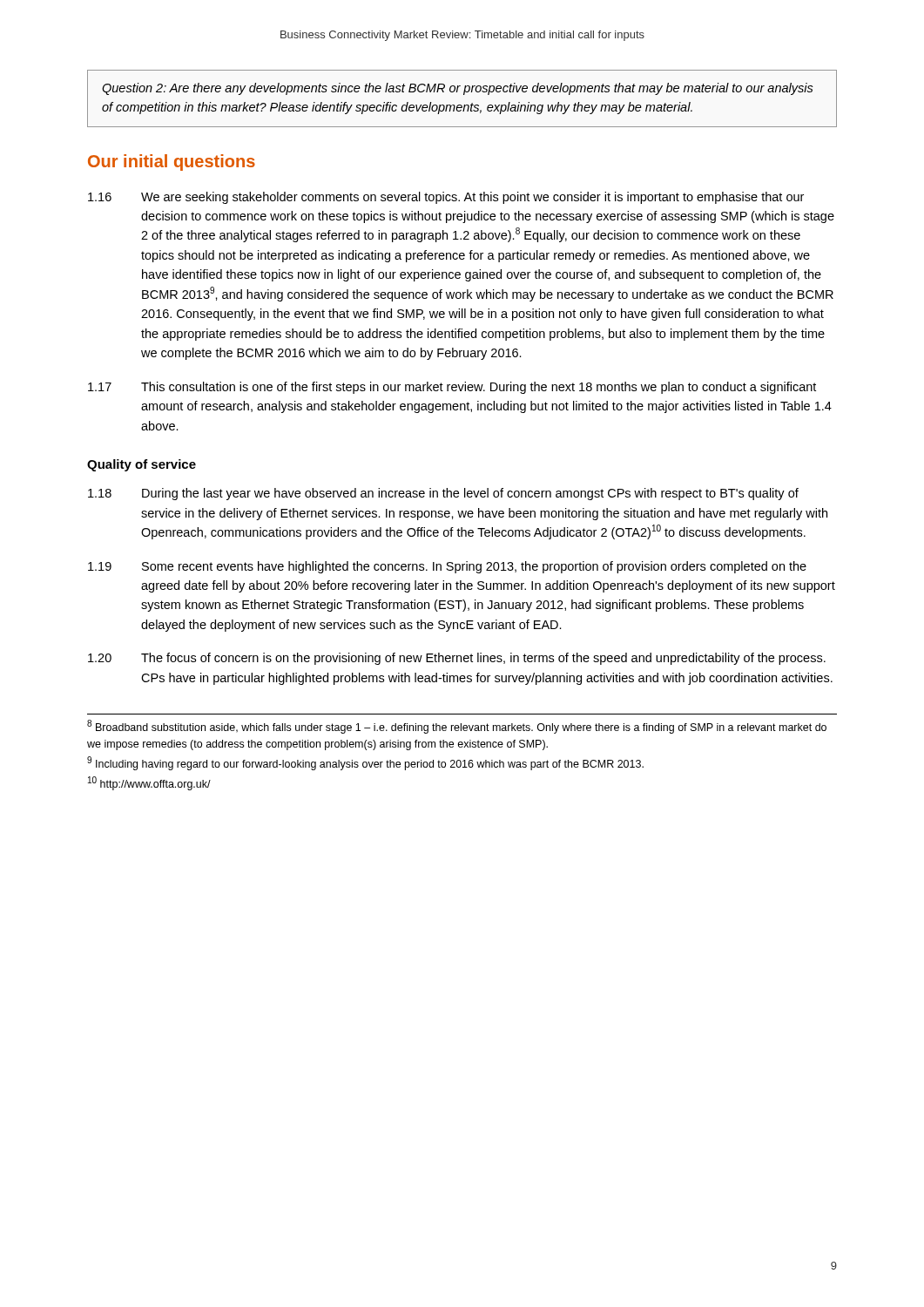Find the element starting "Our initial questions"
The image size is (924, 1307).
point(171,161)
